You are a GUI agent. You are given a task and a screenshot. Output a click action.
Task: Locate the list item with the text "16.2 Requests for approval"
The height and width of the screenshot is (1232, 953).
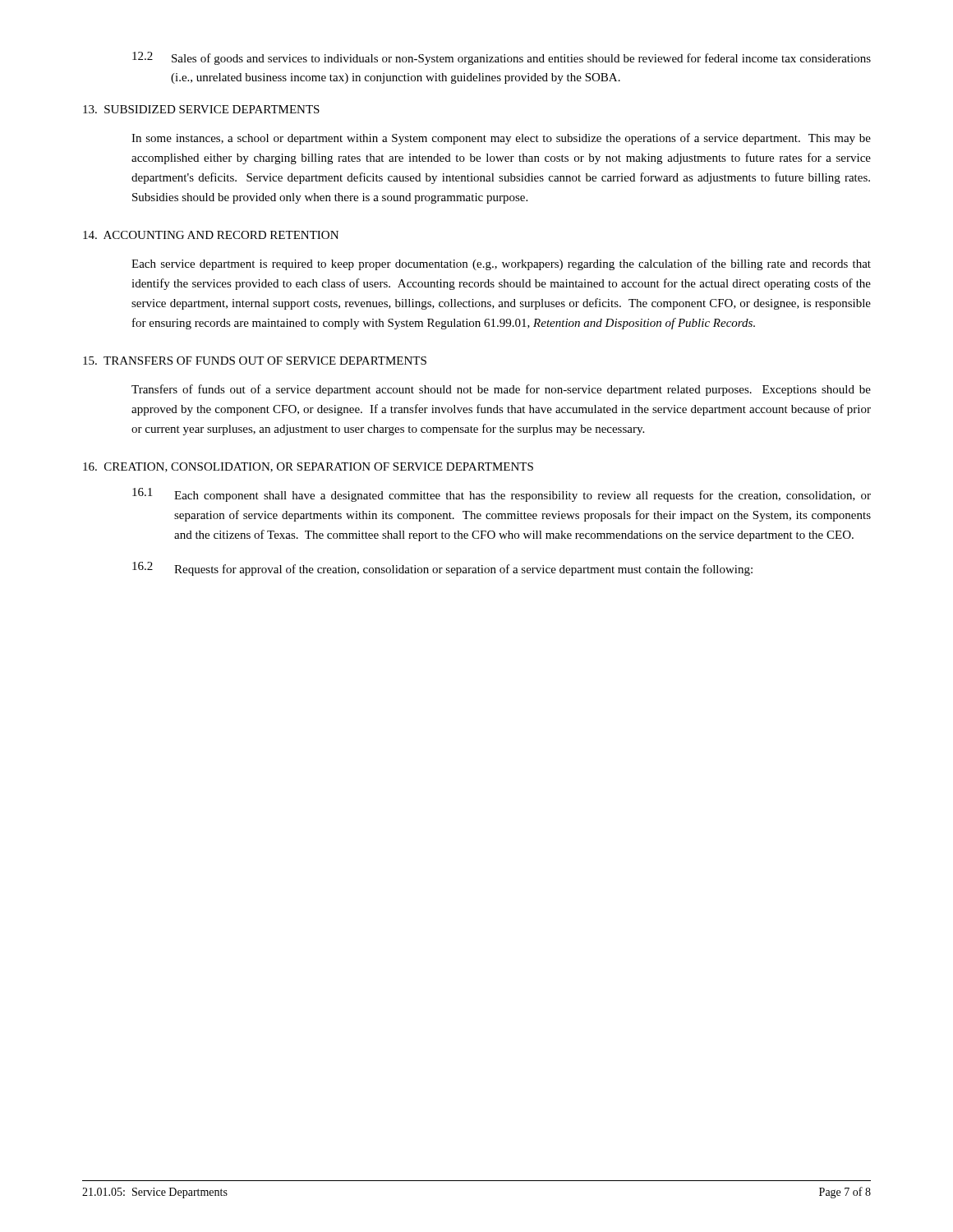point(501,569)
